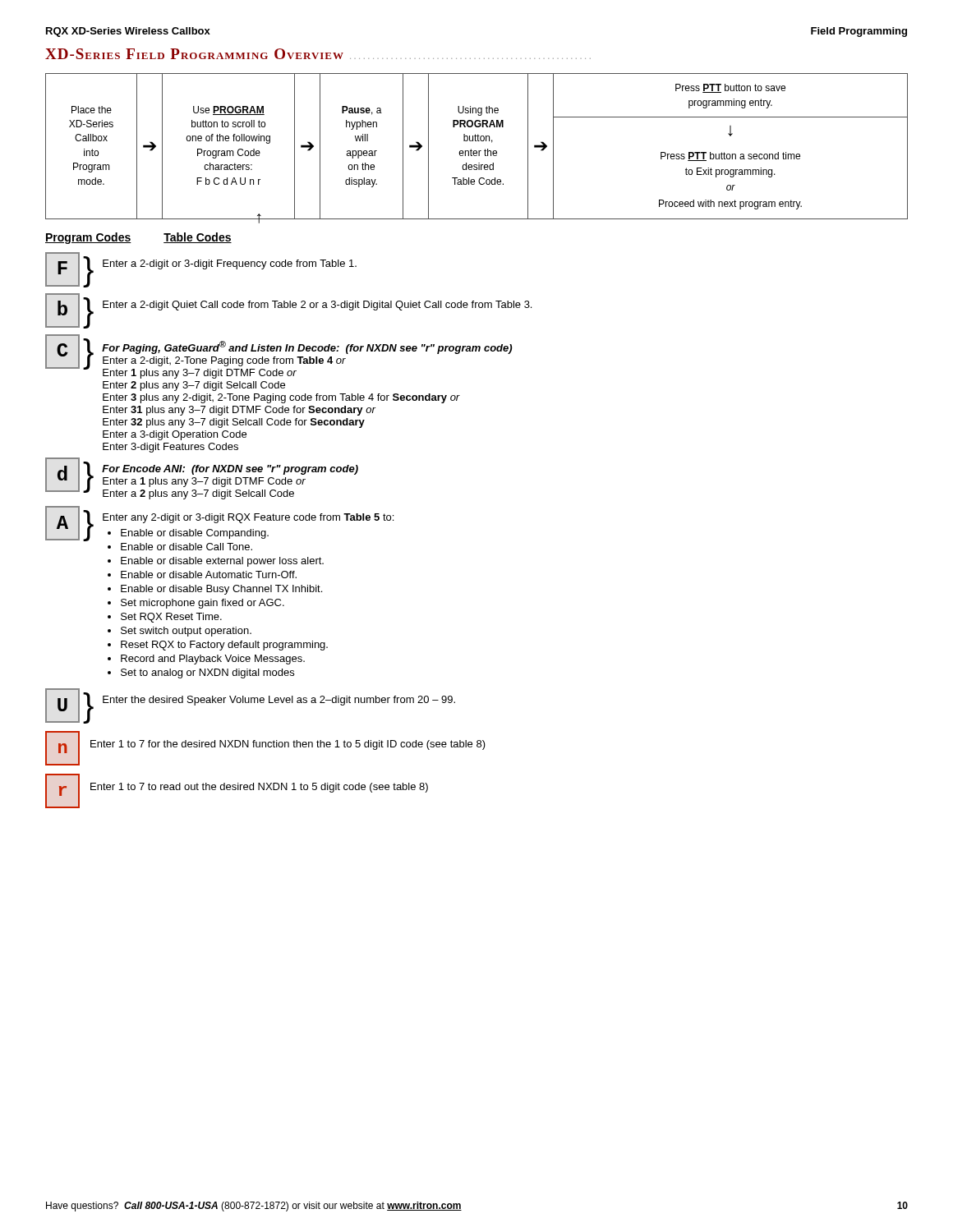Image resolution: width=953 pixels, height=1232 pixels.
Task: Locate the block of text that opens with "F } Enter a"
Action: (x=201, y=269)
